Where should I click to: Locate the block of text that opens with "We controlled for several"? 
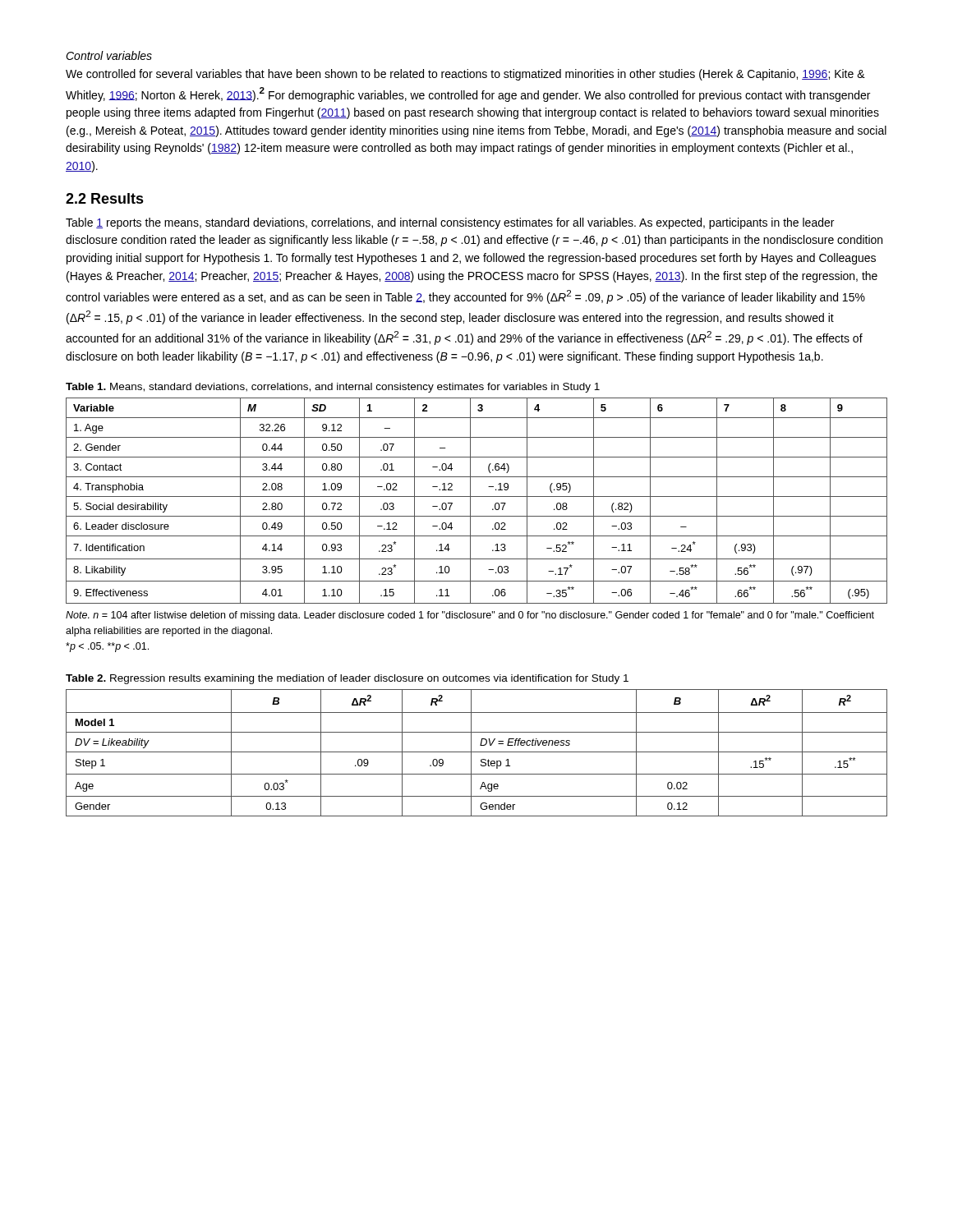476,120
